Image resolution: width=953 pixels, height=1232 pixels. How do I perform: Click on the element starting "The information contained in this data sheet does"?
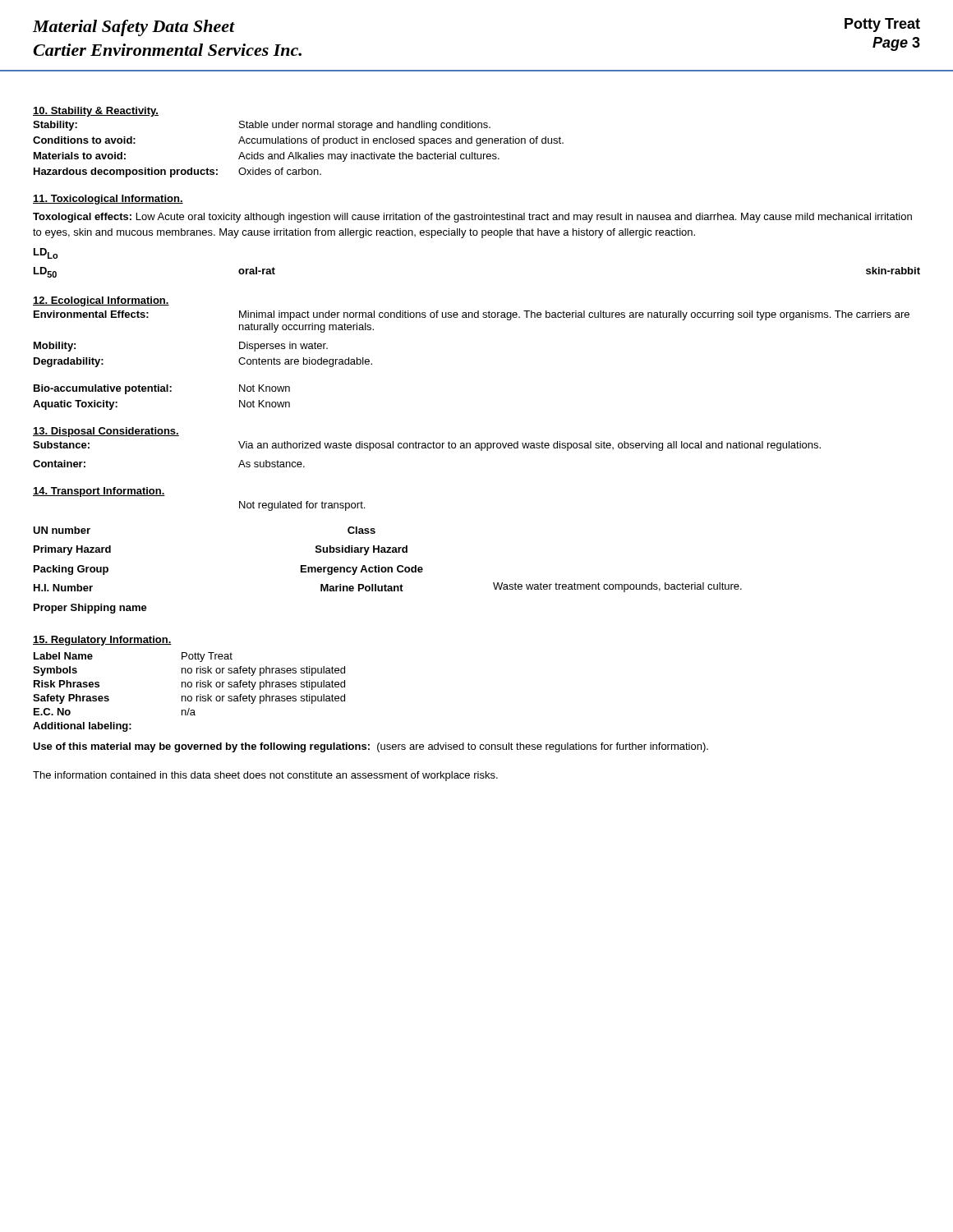(476, 776)
